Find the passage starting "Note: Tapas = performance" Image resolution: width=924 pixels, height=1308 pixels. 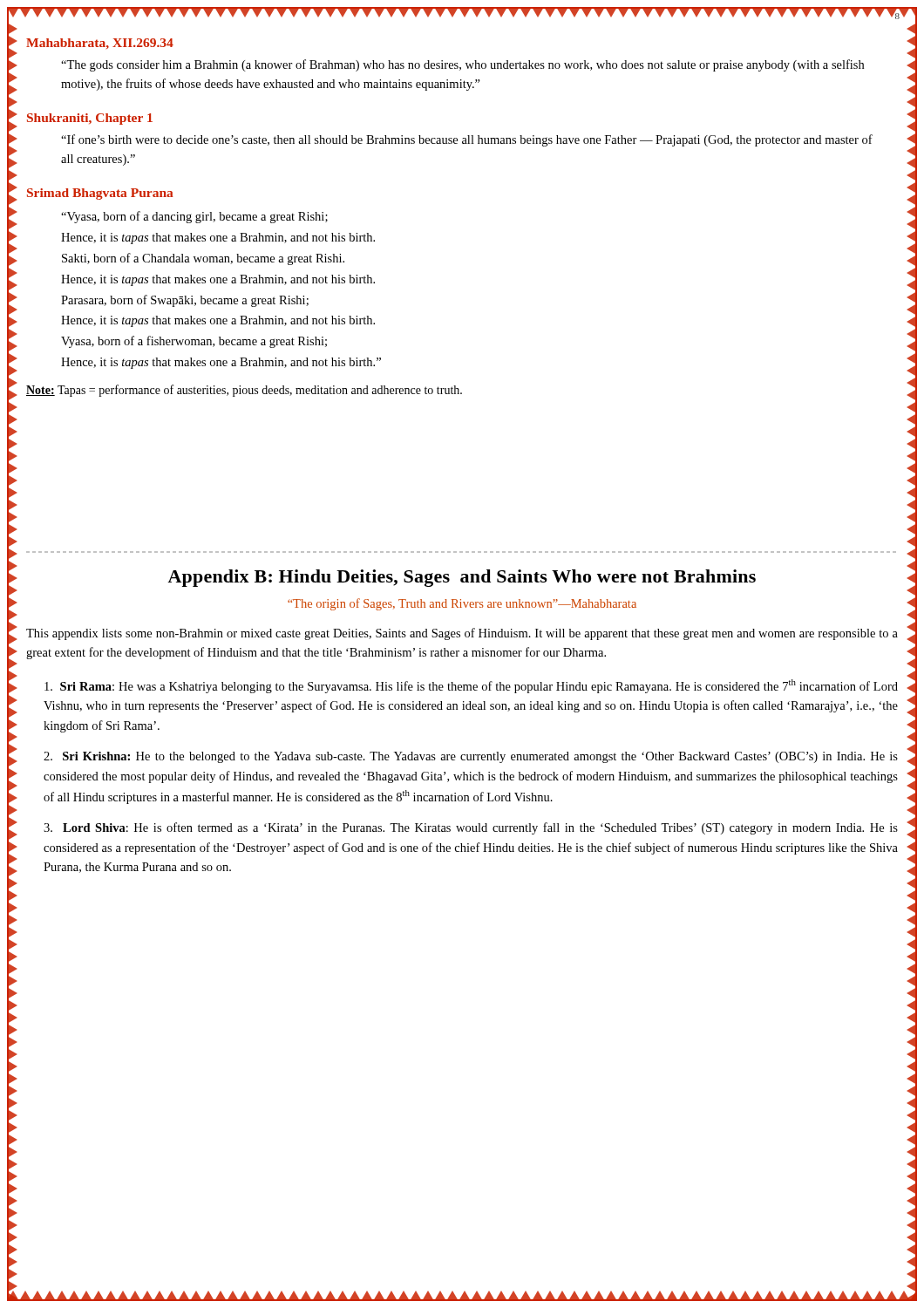pos(244,390)
